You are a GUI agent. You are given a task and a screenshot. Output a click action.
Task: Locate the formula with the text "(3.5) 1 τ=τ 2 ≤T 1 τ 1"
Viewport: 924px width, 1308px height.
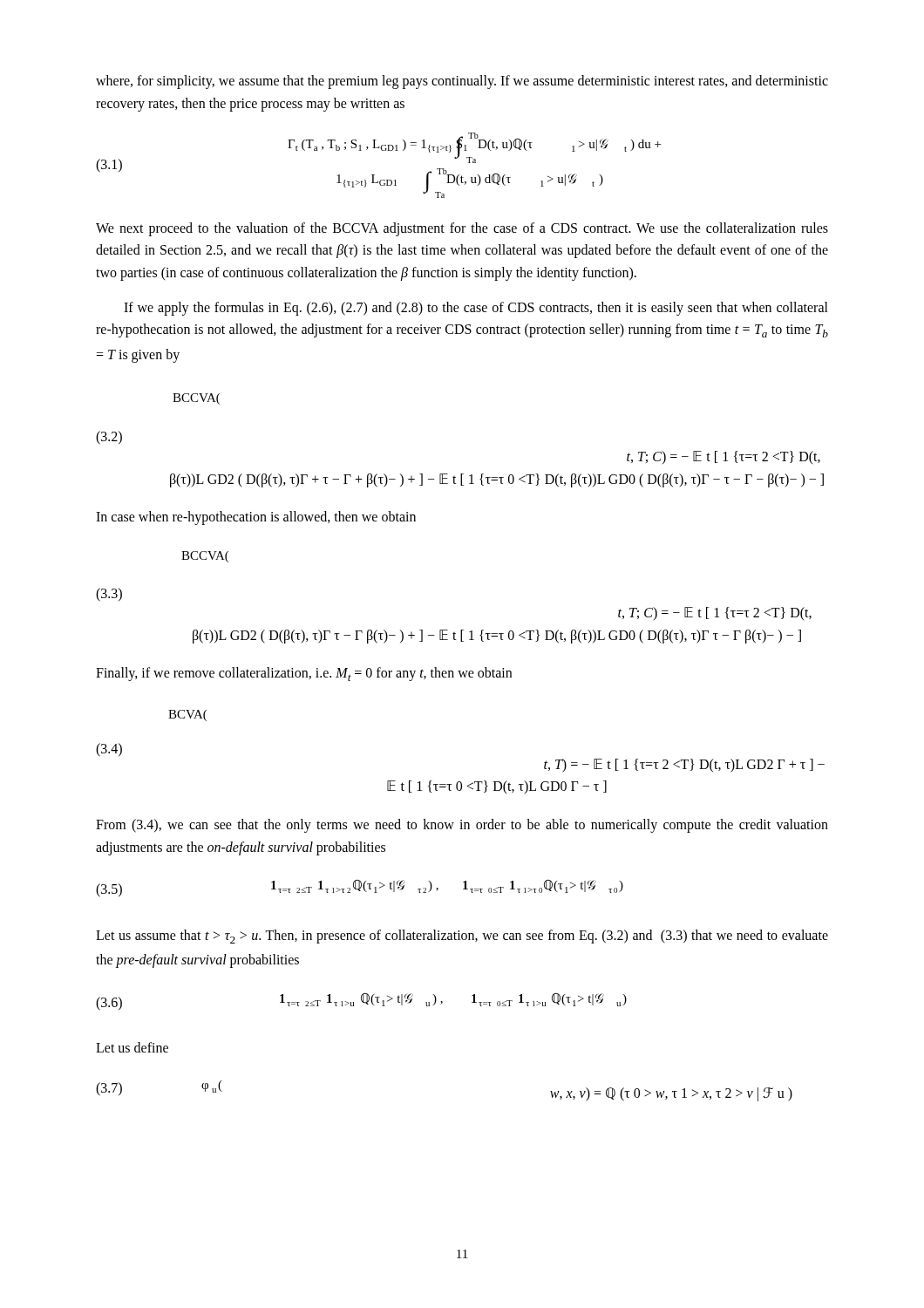click(x=462, y=889)
